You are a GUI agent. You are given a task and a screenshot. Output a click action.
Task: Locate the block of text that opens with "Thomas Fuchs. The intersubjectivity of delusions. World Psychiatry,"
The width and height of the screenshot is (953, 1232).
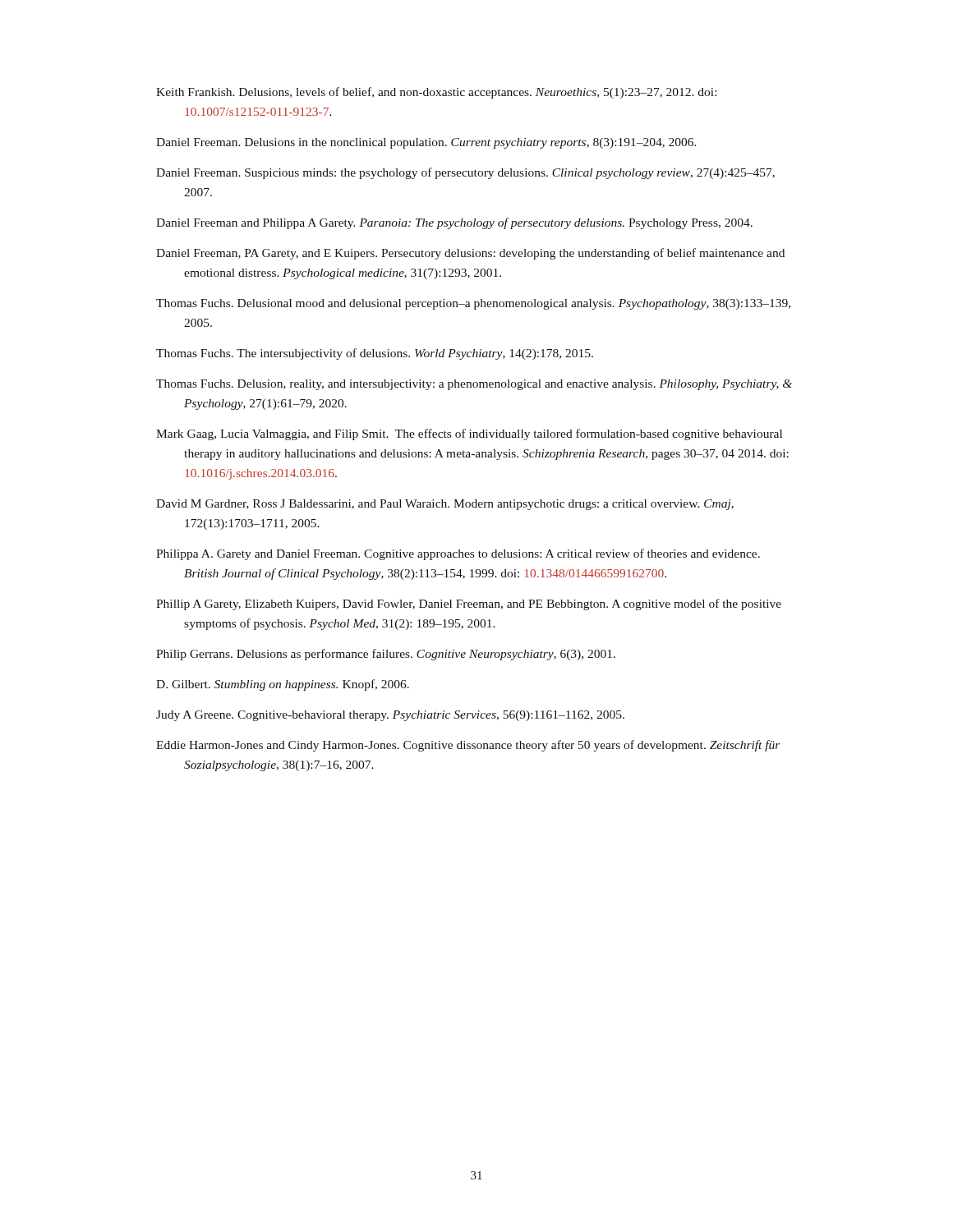(375, 353)
